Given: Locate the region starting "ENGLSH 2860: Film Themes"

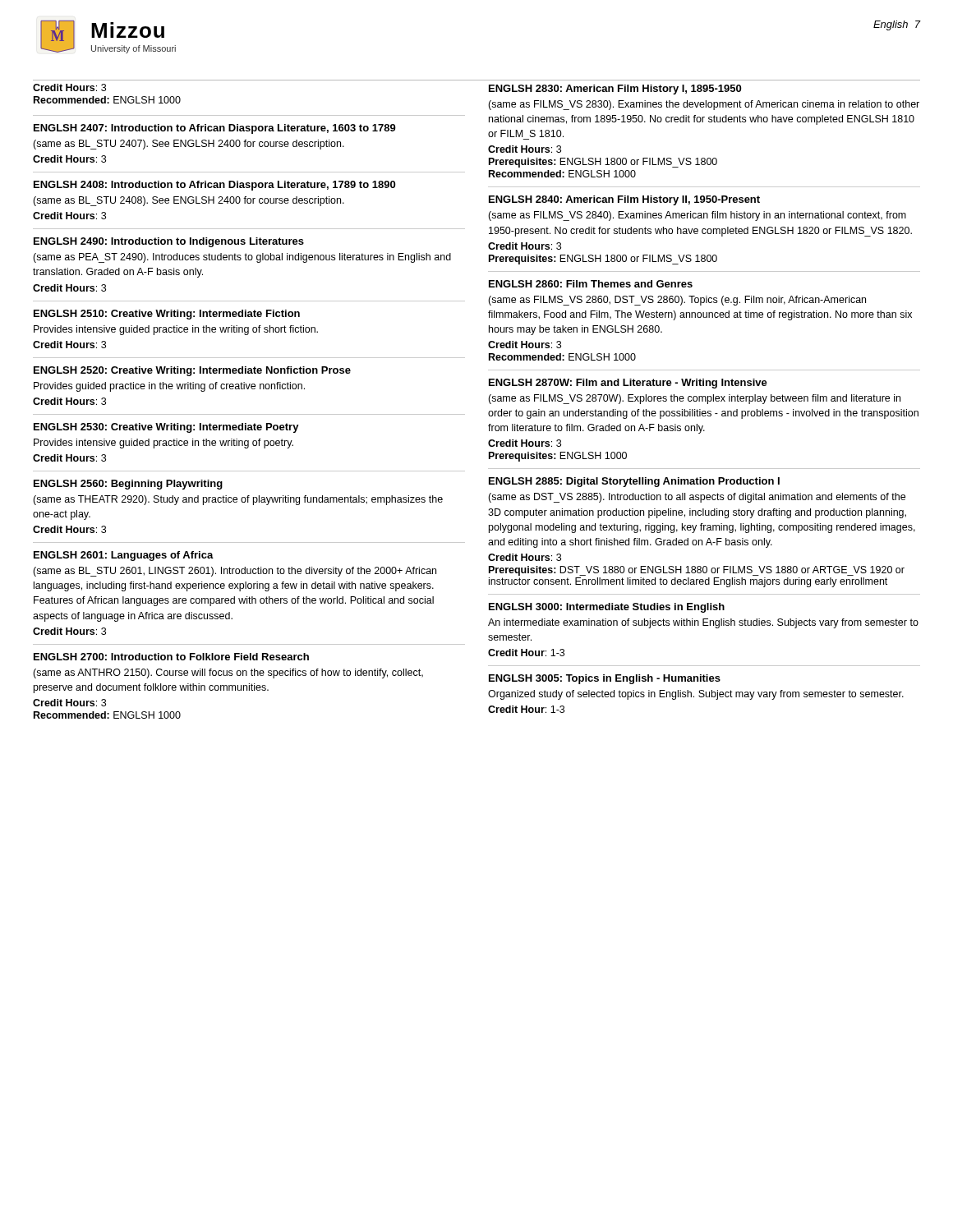Looking at the screenshot, I should (x=704, y=320).
